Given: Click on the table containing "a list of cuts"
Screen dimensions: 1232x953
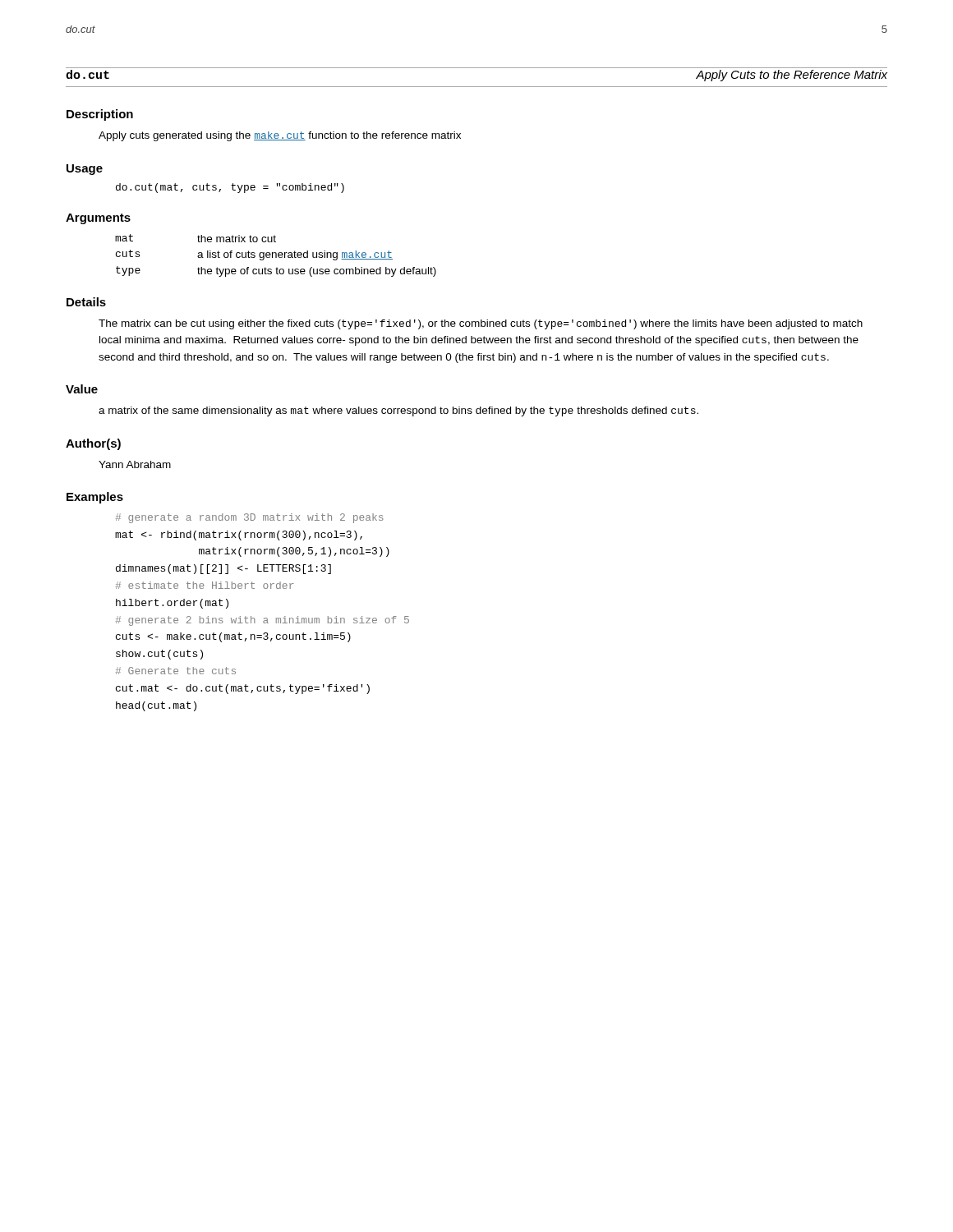Looking at the screenshot, I should 476,254.
